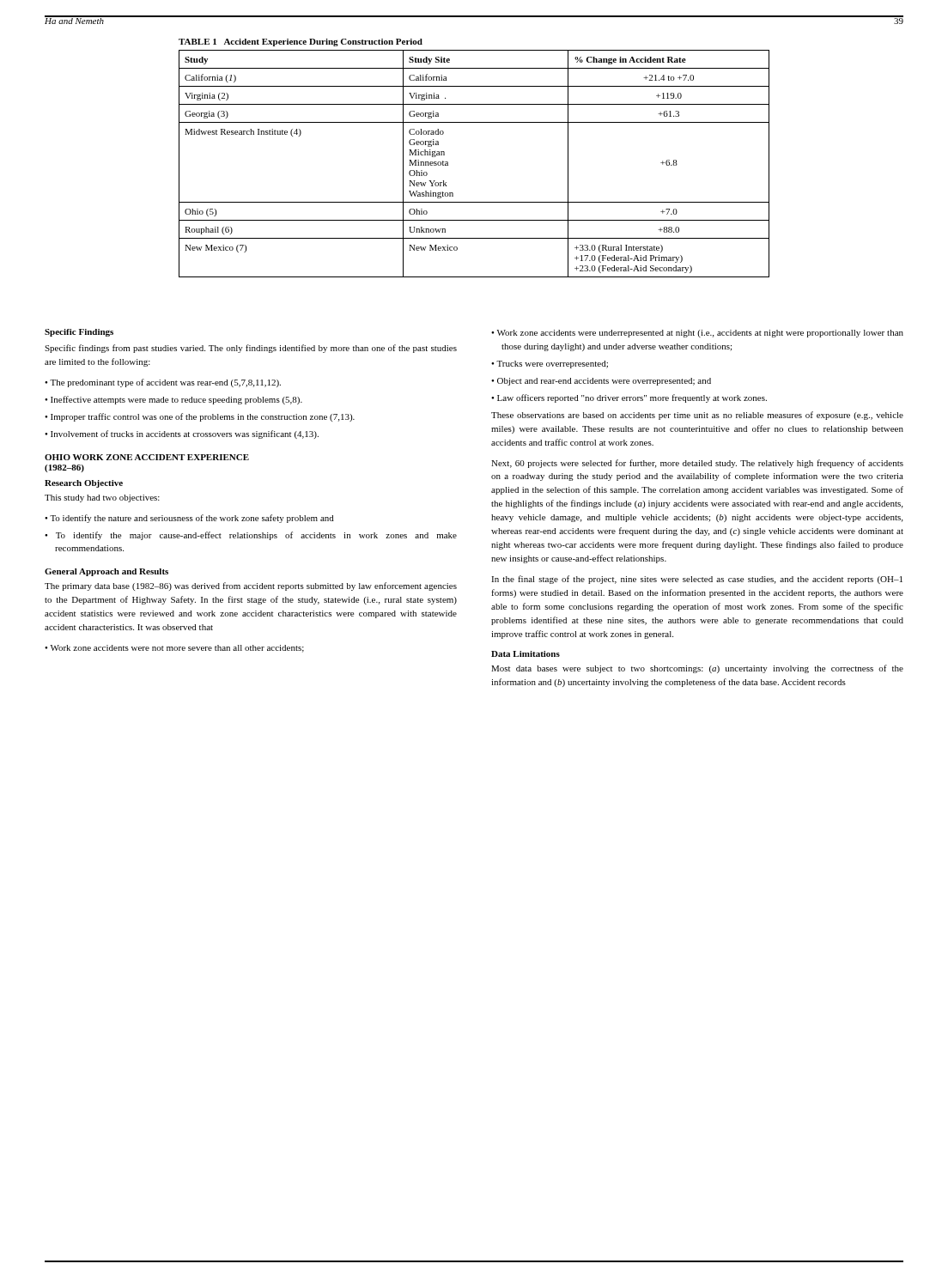Viewport: 948px width, 1288px height.
Task: Click the passage that begins "Specific findings from past studies varied. The"
Action: (251, 355)
